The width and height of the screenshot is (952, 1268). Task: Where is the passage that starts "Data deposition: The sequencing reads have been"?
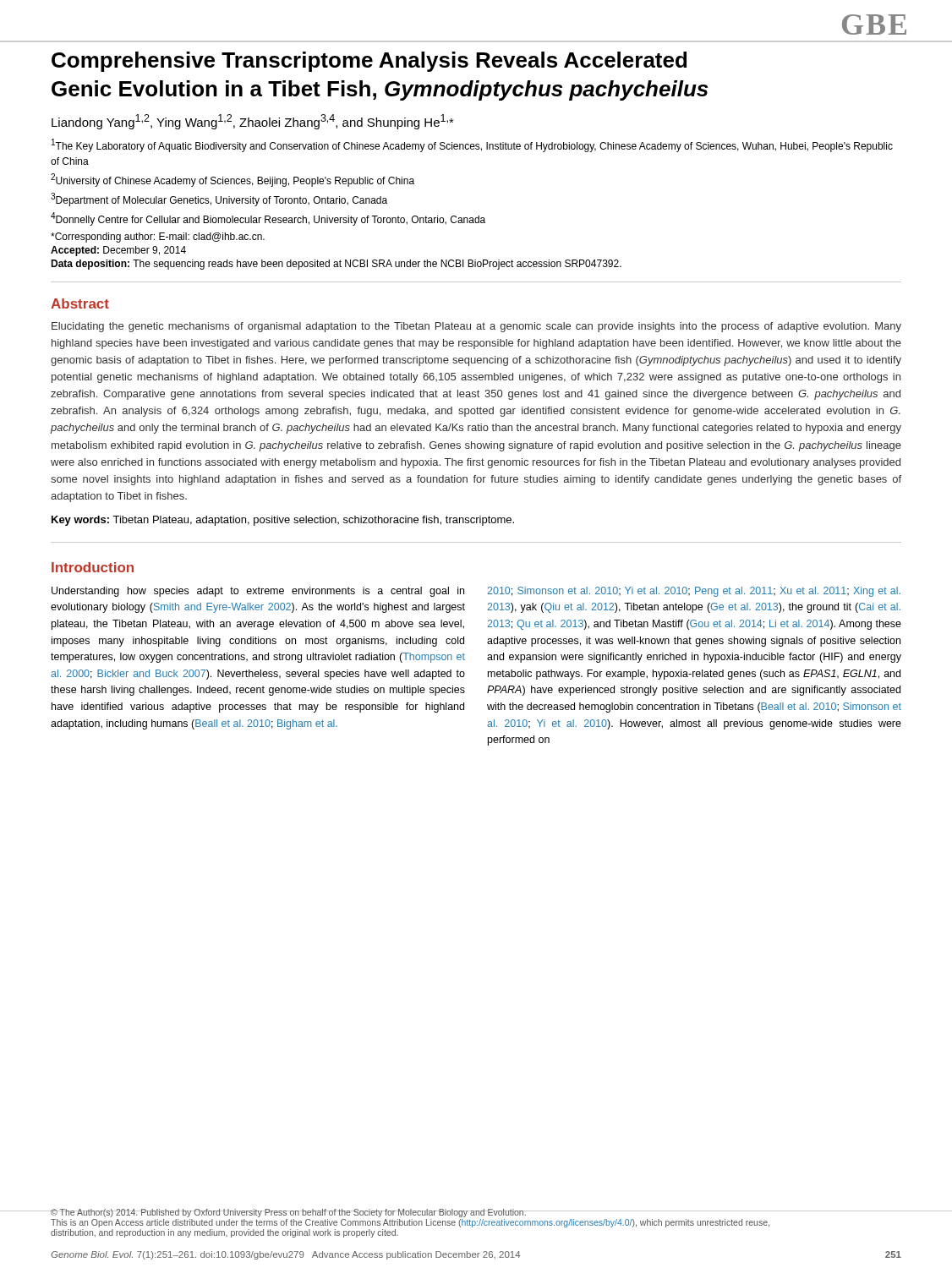tap(336, 263)
